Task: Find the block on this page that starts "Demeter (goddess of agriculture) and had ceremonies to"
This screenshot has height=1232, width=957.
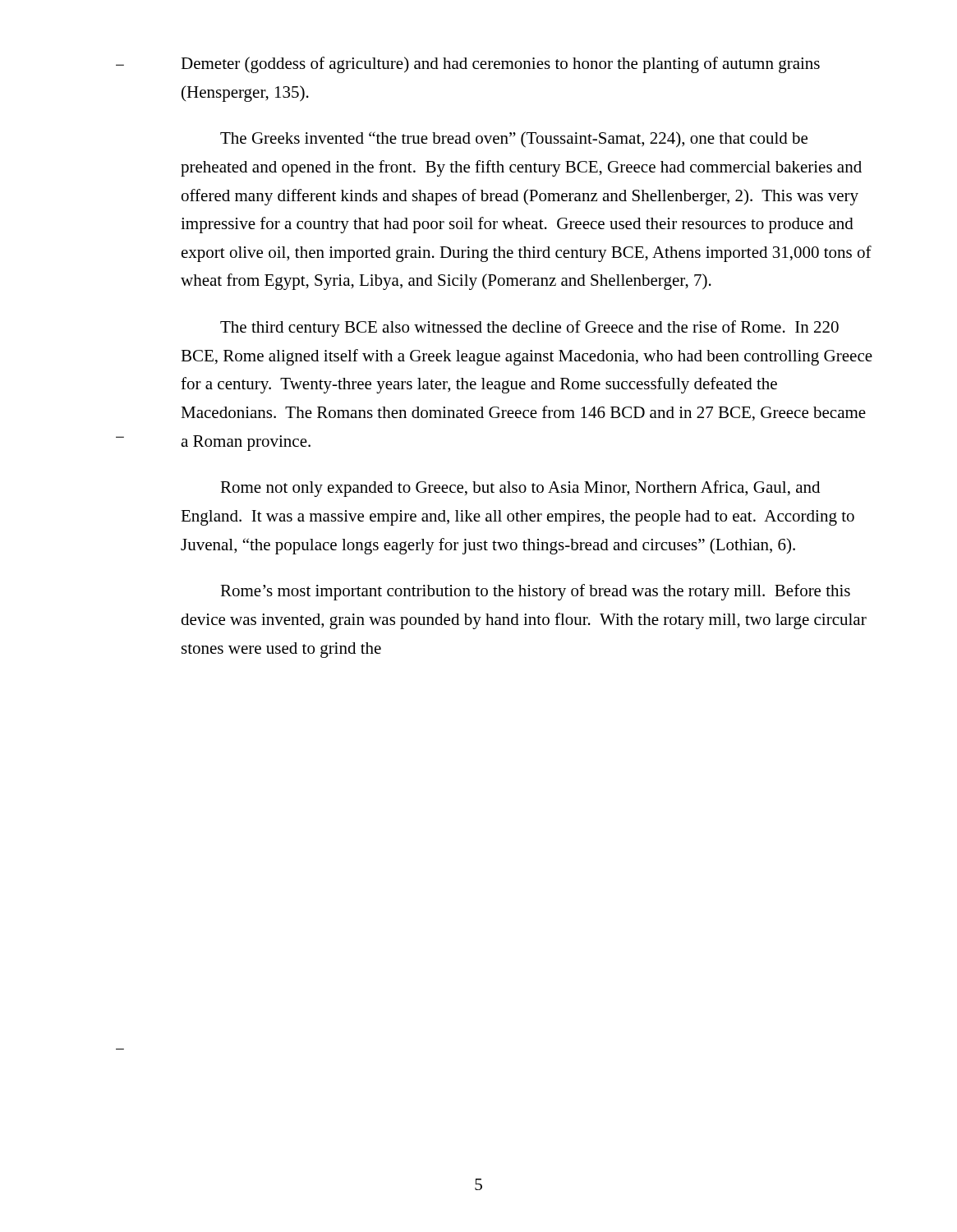Action: 500,77
